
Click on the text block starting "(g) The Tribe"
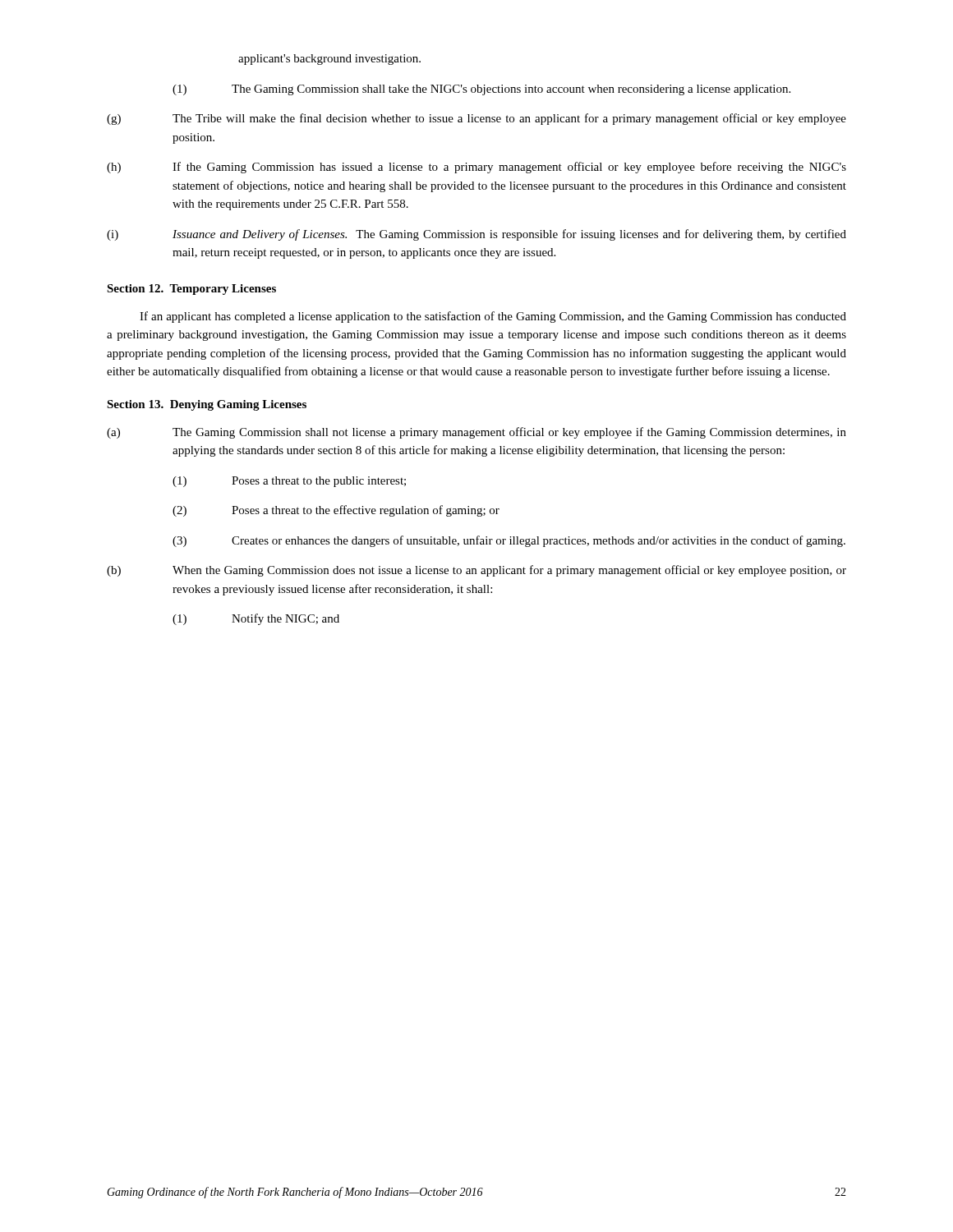click(476, 128)
